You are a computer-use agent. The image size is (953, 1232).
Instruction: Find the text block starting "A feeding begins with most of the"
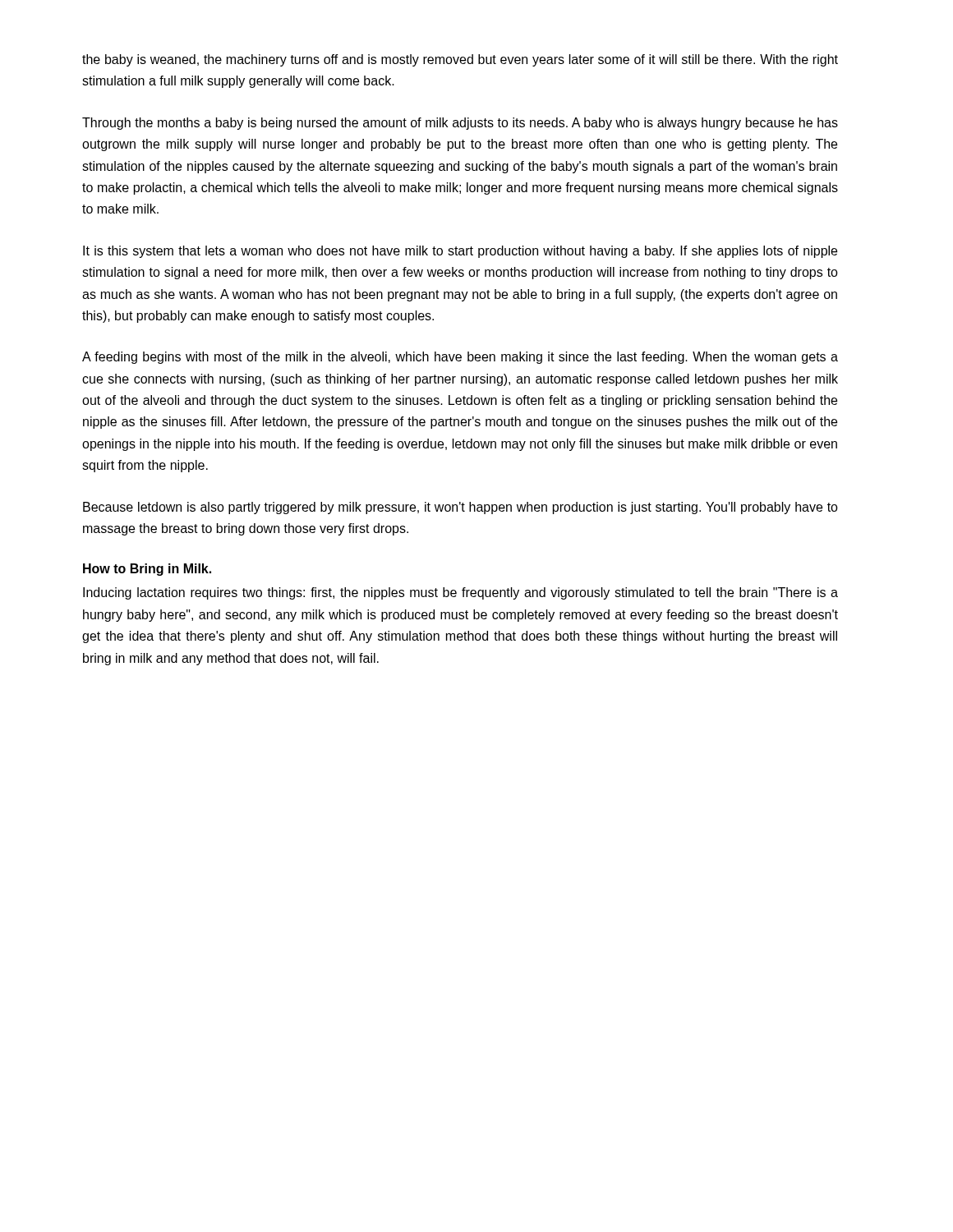(x=460, y=411)
